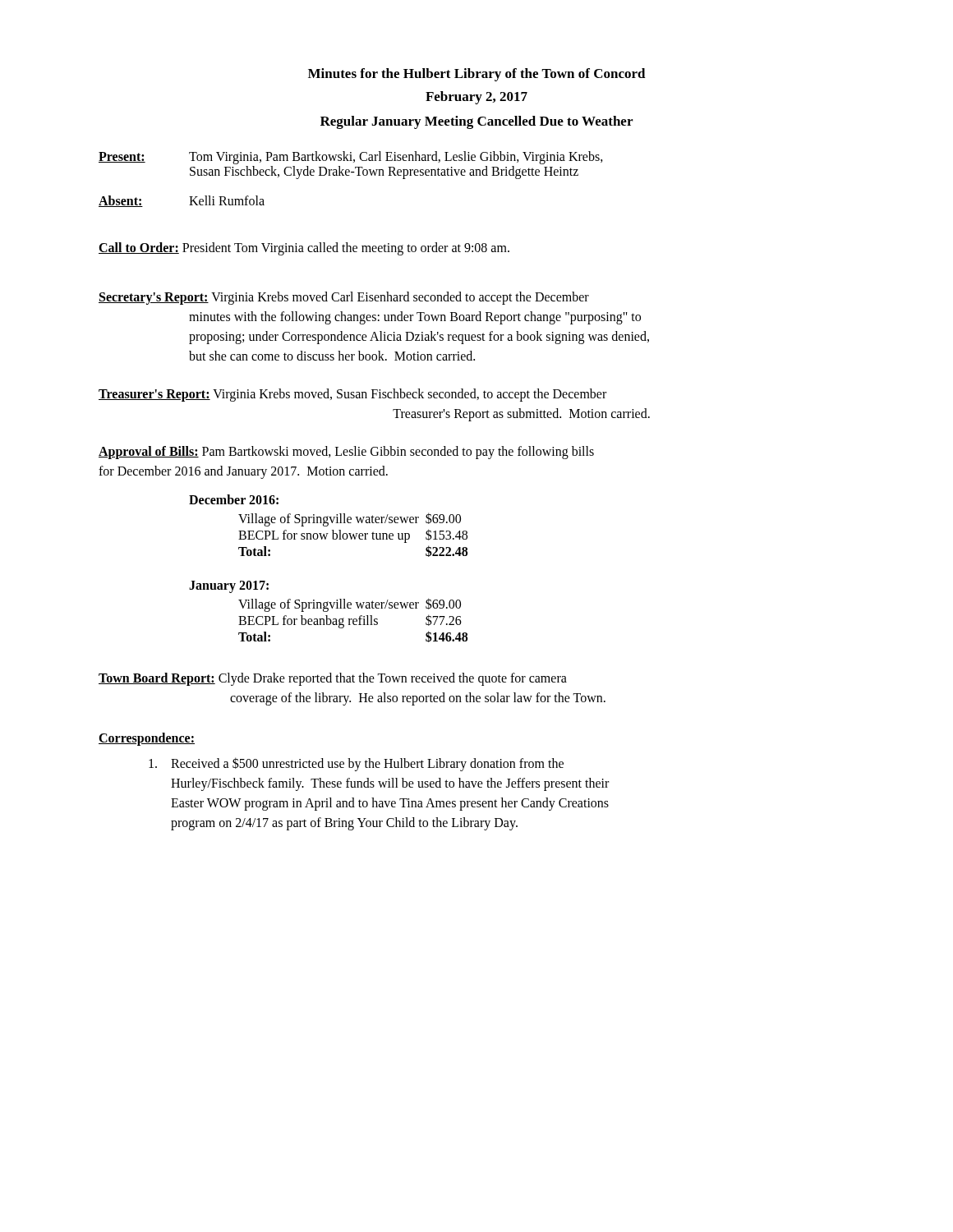The image size is (953, 1232).
Task: Navigate to the text block starting "Approval of Bills: Pam Bartkowski"
Action: [346, 461]
